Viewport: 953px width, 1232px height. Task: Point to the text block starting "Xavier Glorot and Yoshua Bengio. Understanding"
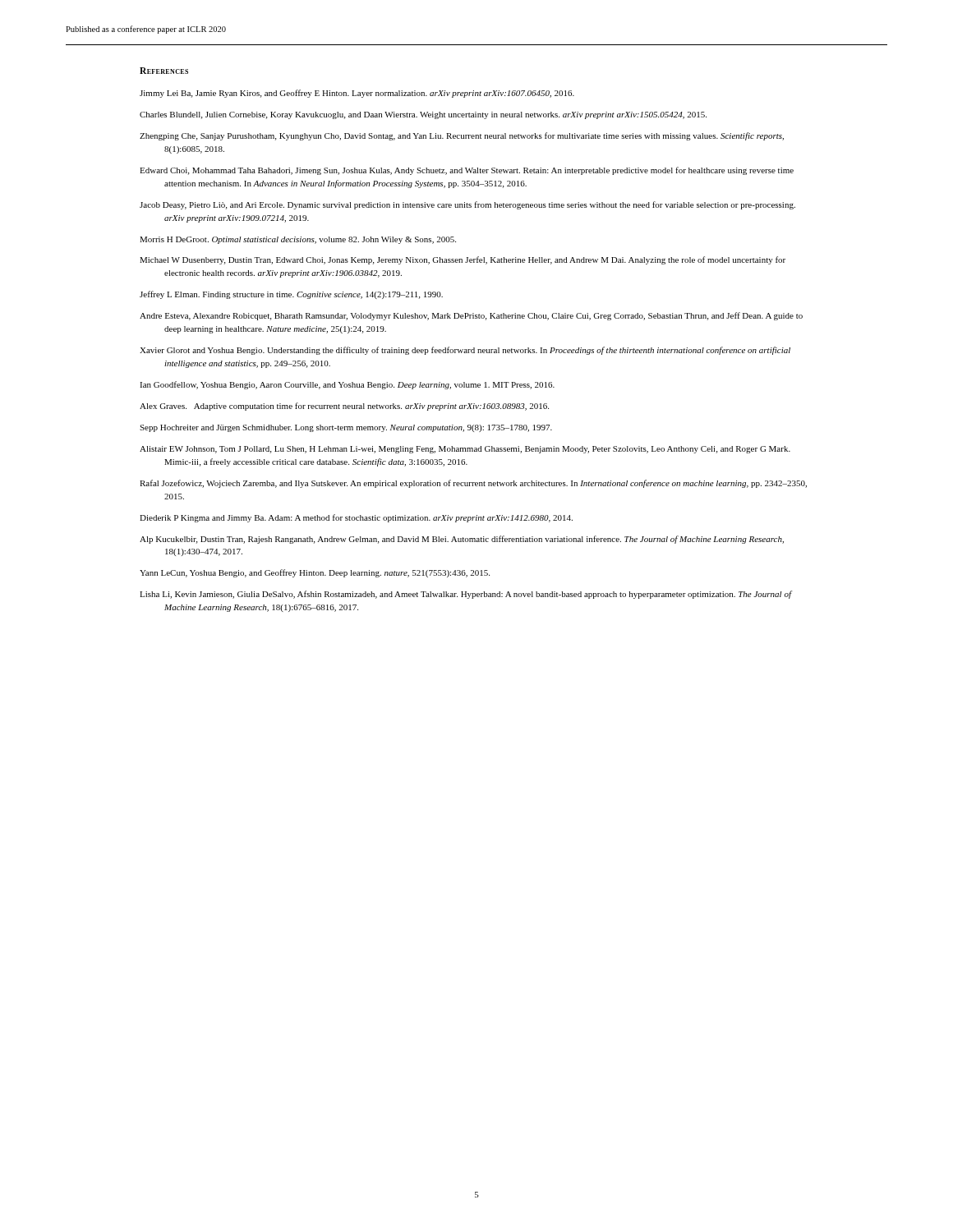point(465,357)
